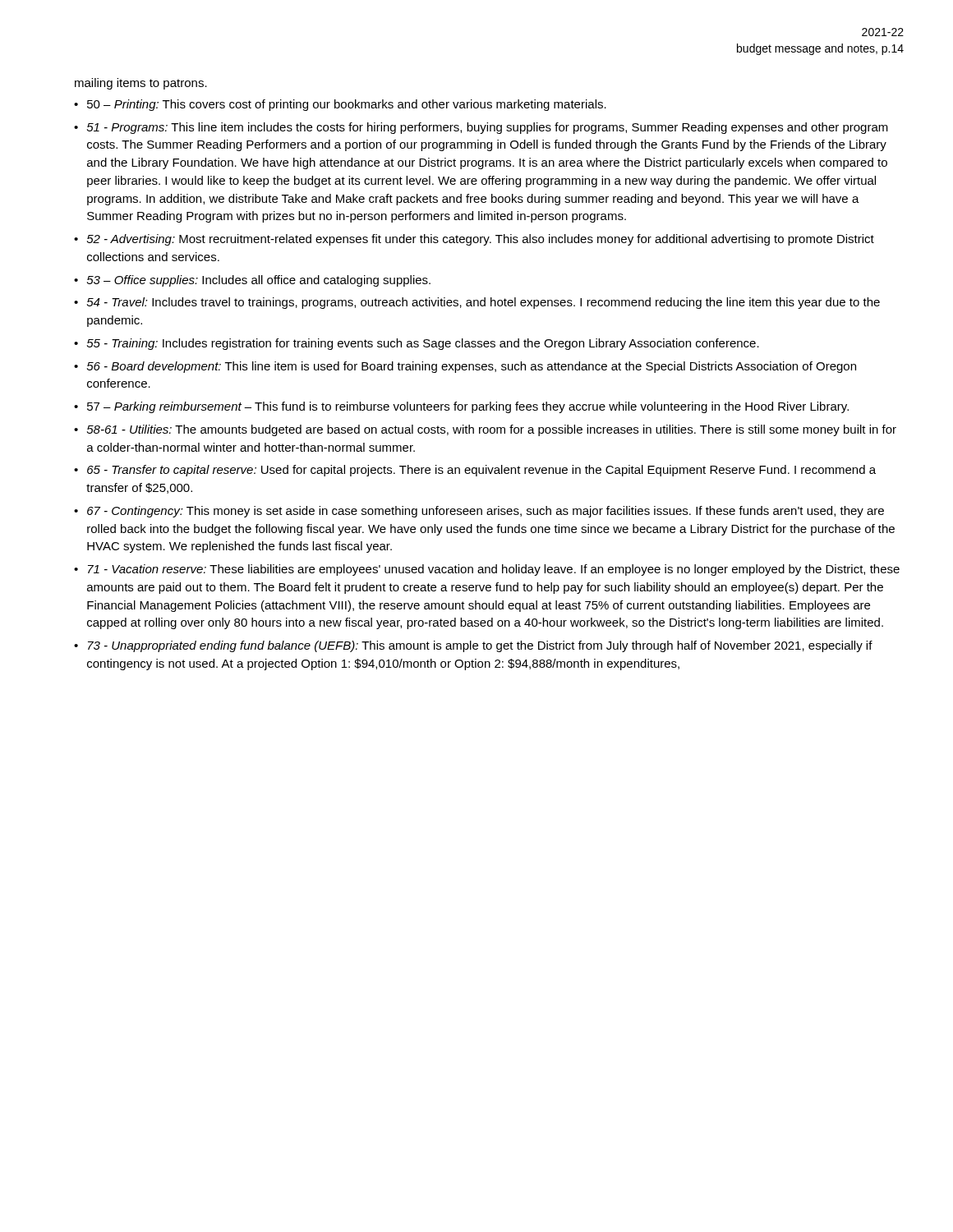Click the passage that begins "71 - Vacation reserve:"
953x1232 pixels.
click(495, 596)
